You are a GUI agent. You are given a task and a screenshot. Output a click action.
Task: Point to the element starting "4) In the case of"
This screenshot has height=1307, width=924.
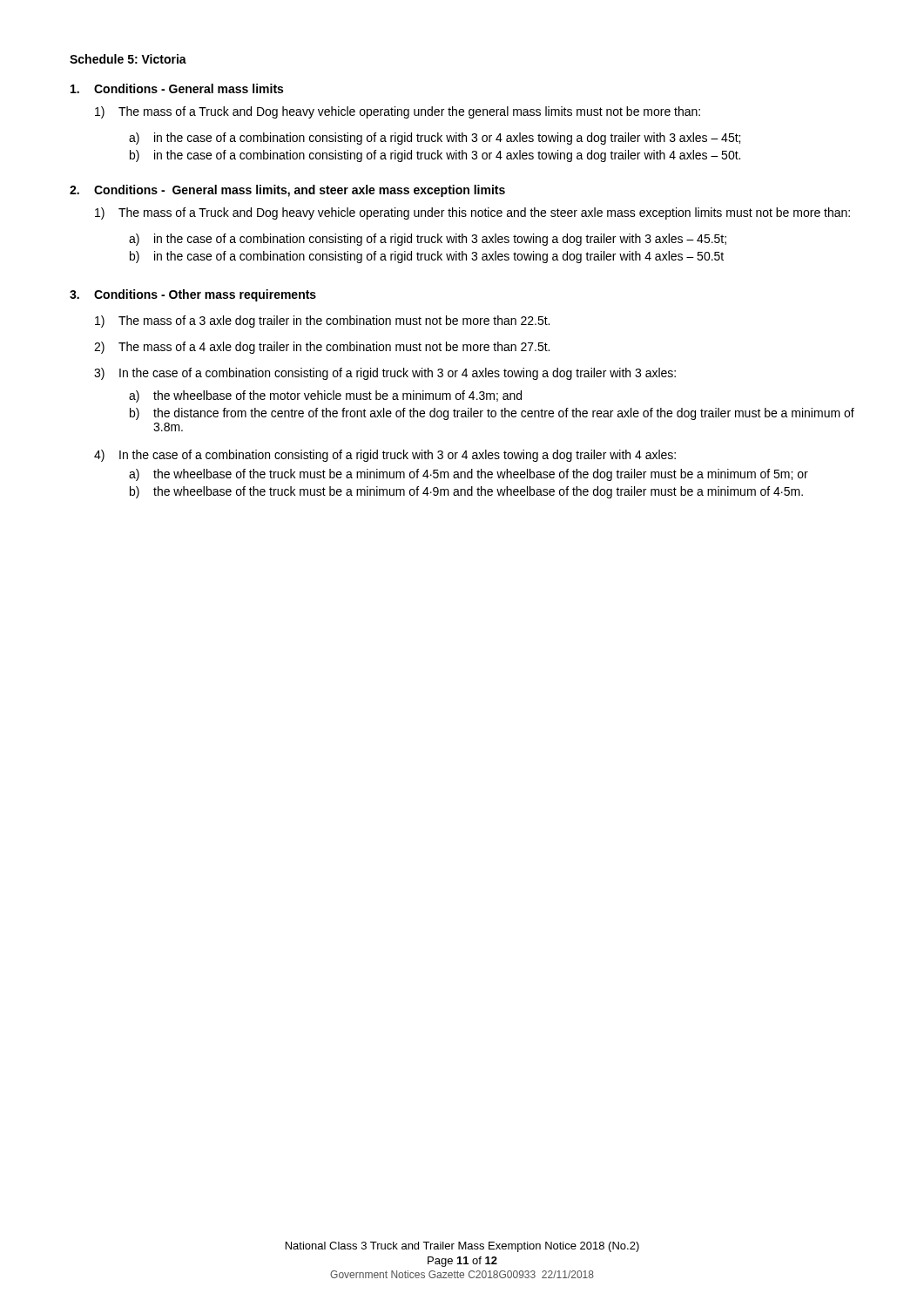(x=474, y=455)
